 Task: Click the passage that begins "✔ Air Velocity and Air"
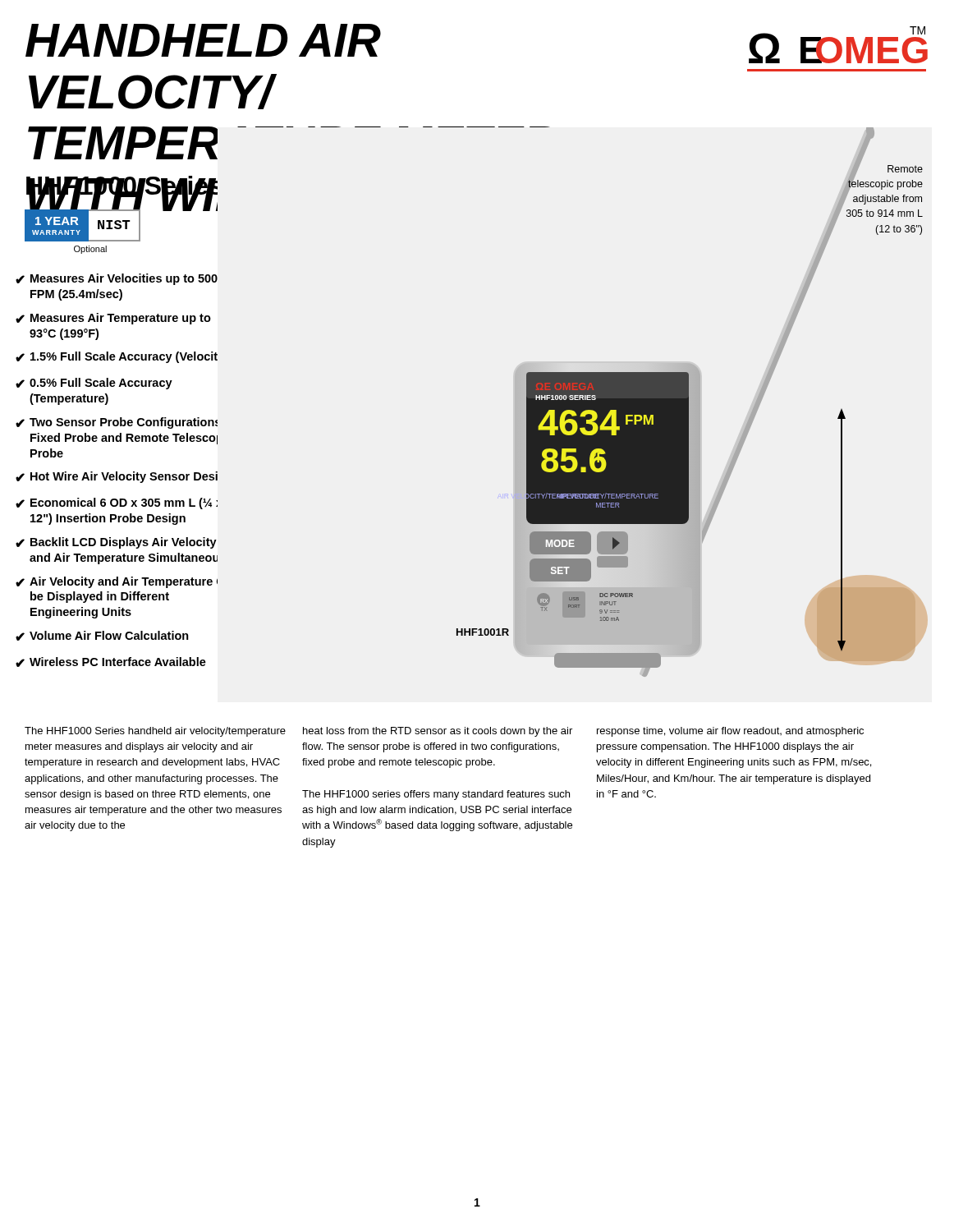(128, 597)
